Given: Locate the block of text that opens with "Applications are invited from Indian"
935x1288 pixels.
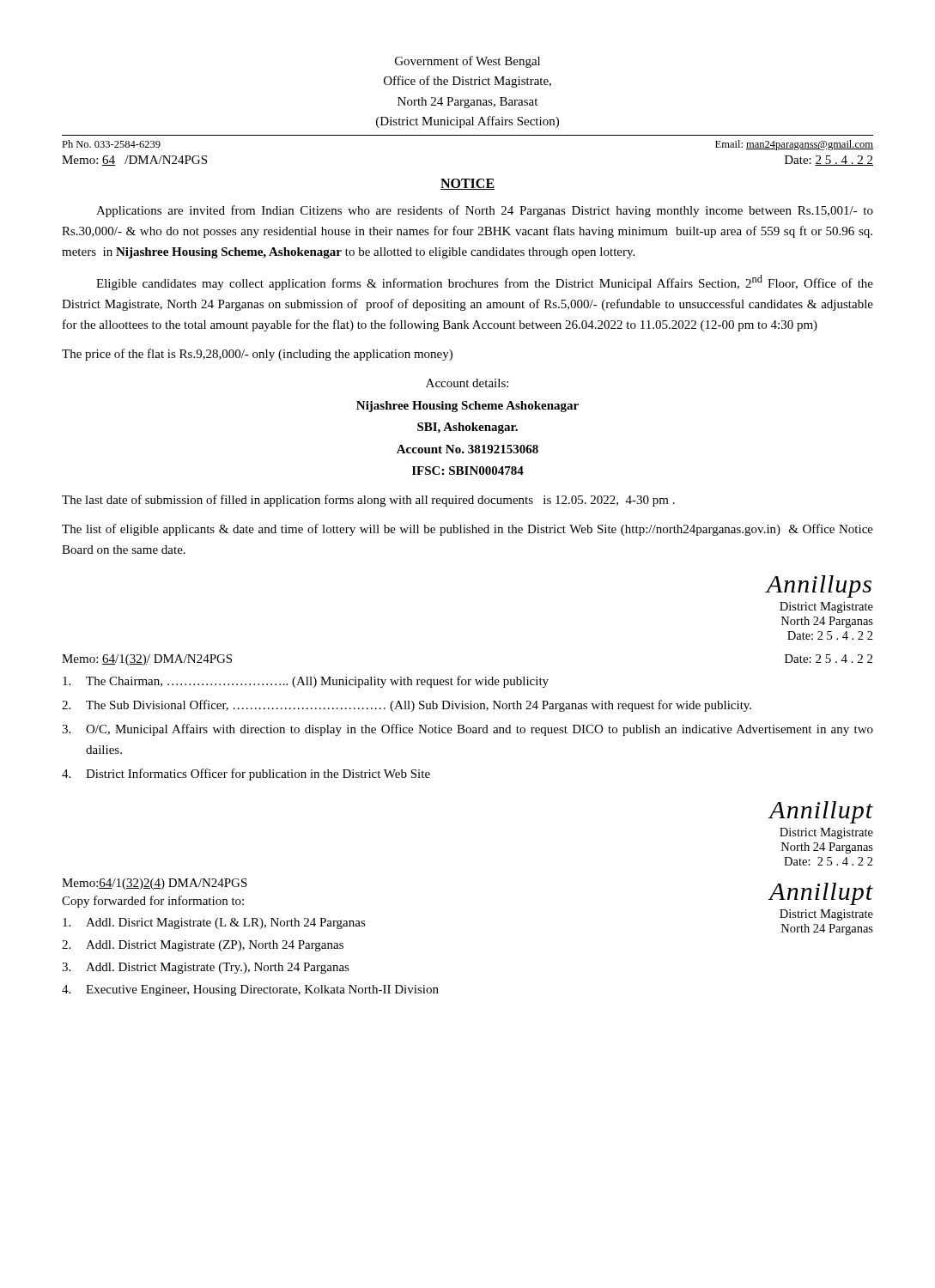Looking at the screenshot, I should point(468,231).
